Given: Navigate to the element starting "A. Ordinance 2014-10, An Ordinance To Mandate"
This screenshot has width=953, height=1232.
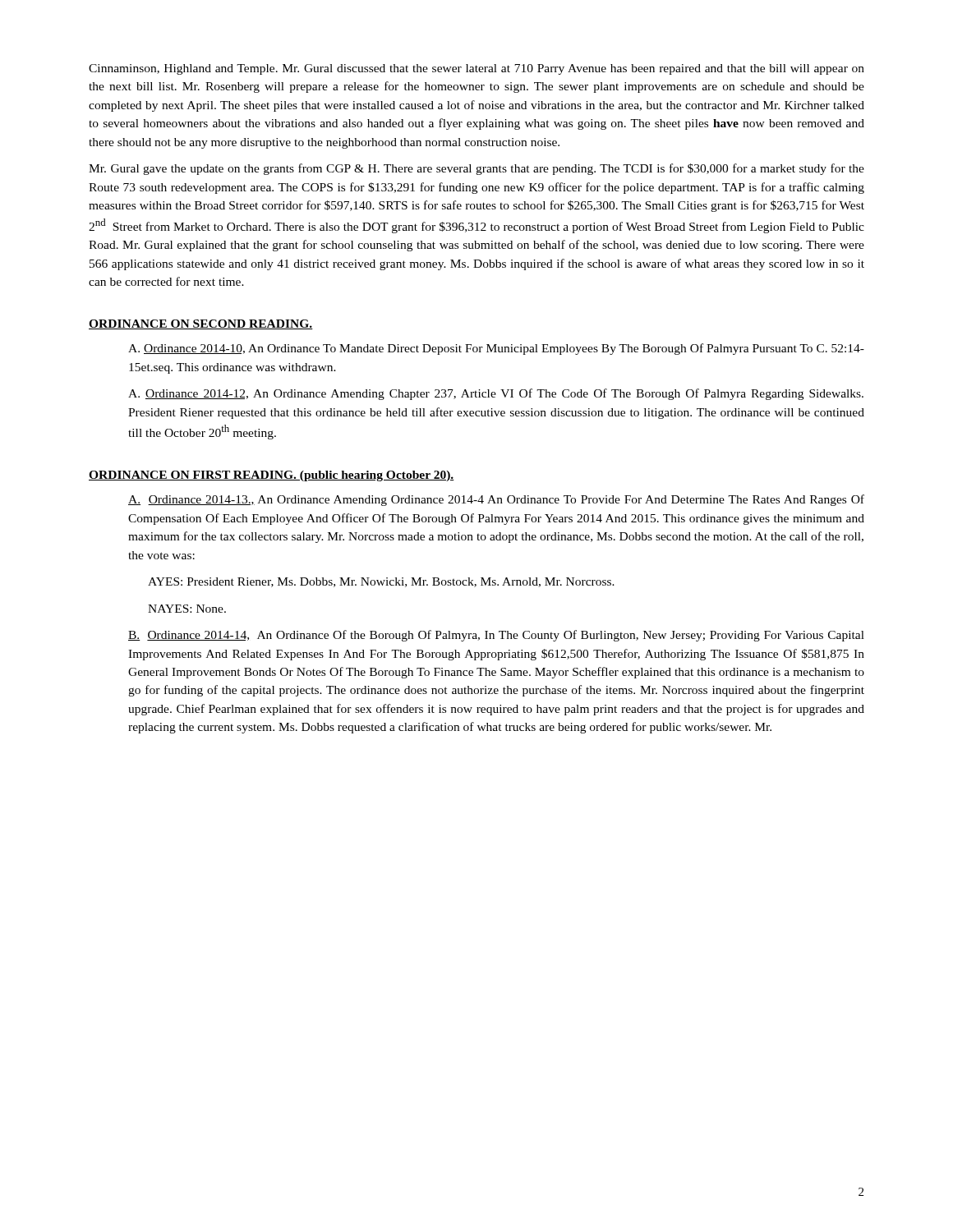Looking at the screenshot, I should tap(496, 358).
